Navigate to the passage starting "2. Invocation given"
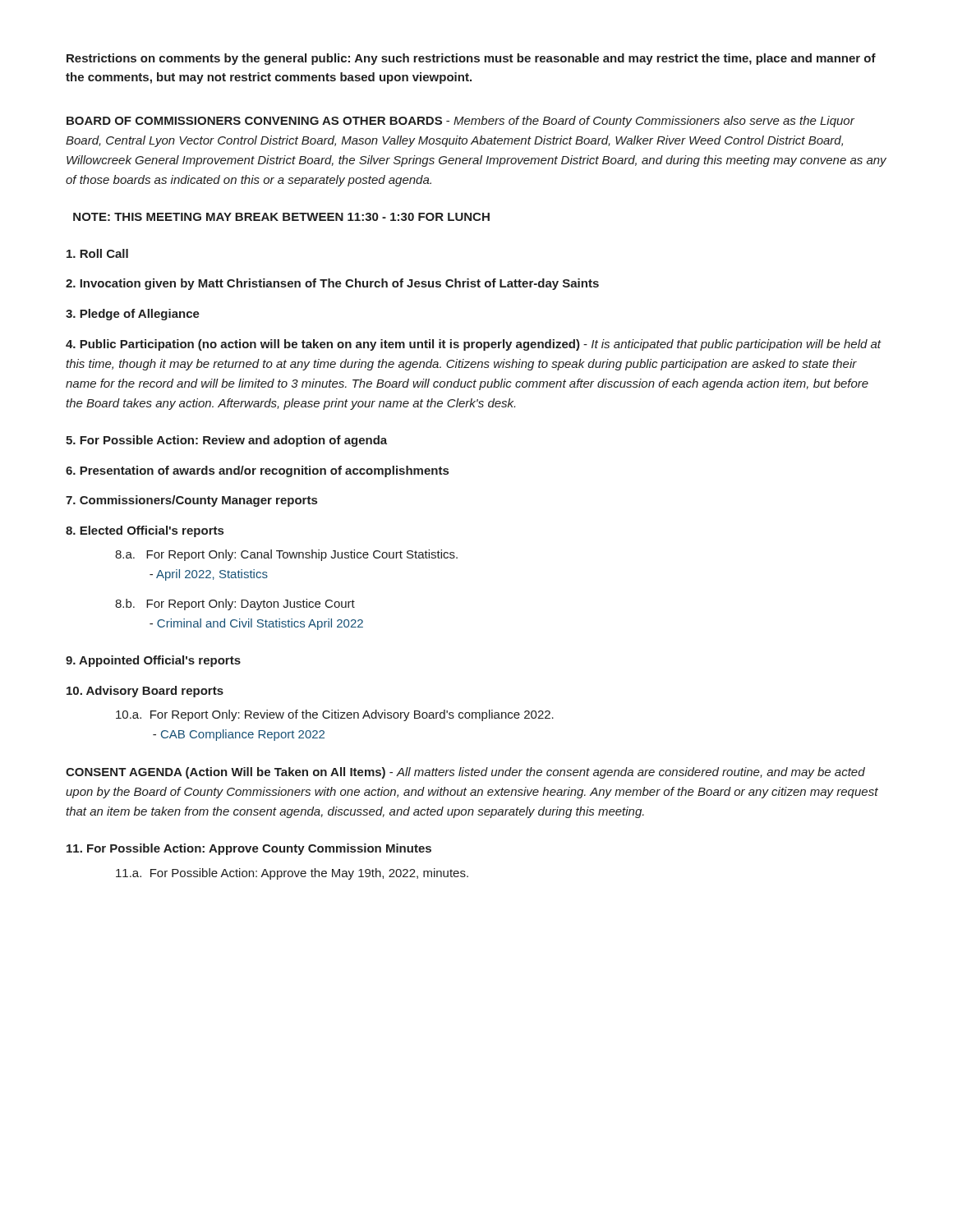 (x=332, y=283)
